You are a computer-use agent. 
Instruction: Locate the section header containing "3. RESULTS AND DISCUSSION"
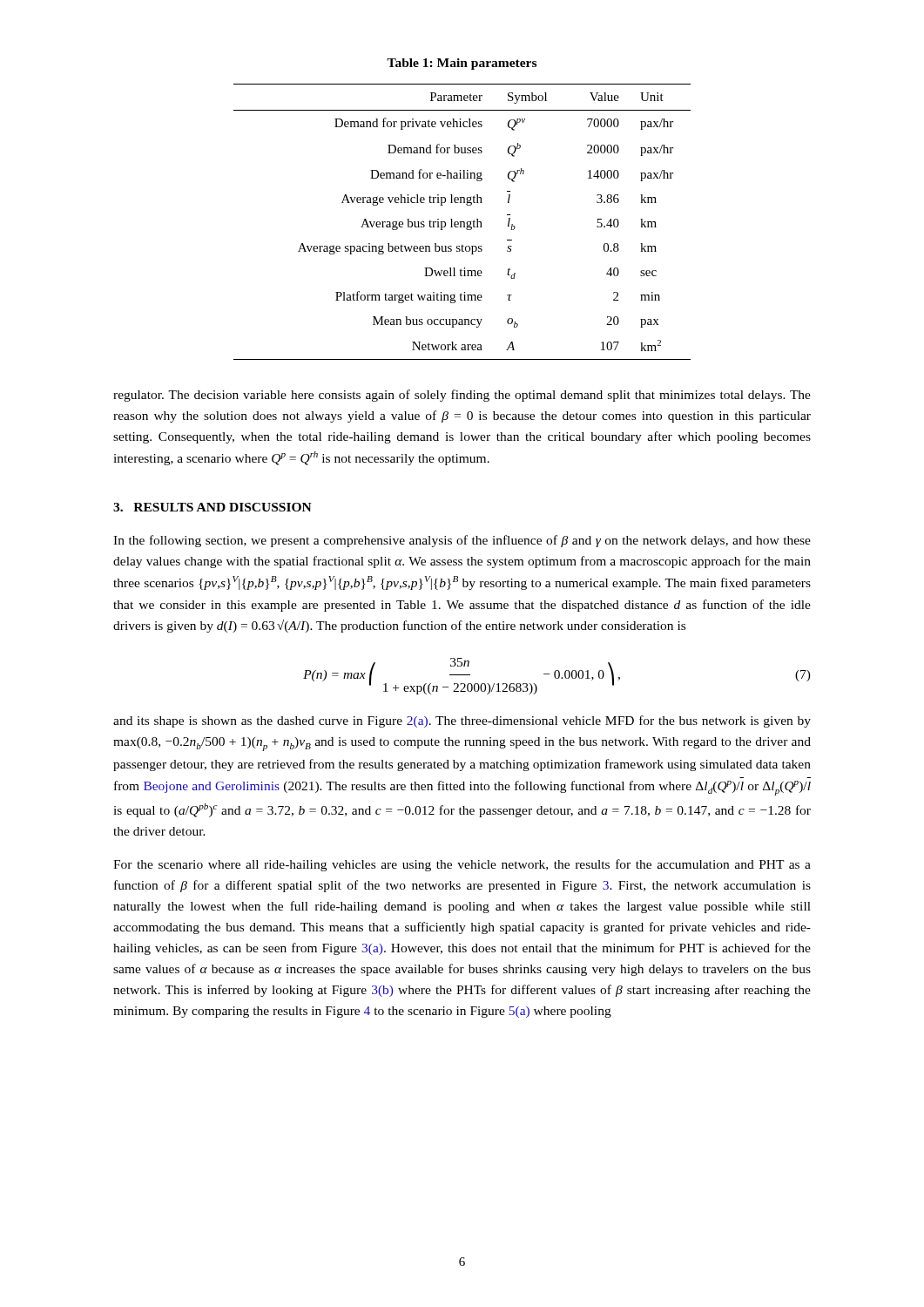point(212,507)
